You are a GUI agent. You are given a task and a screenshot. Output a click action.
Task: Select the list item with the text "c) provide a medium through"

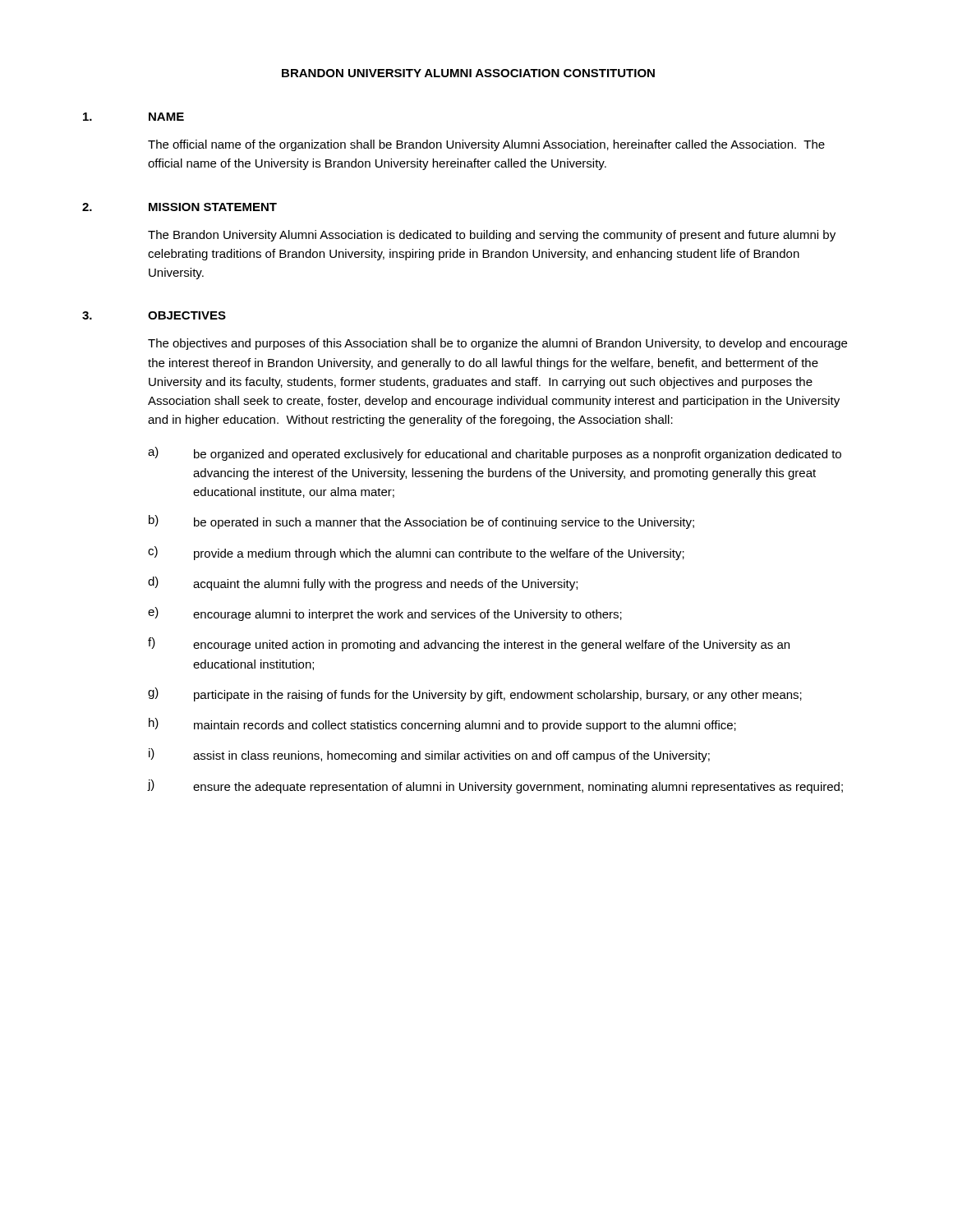point(501,553)
